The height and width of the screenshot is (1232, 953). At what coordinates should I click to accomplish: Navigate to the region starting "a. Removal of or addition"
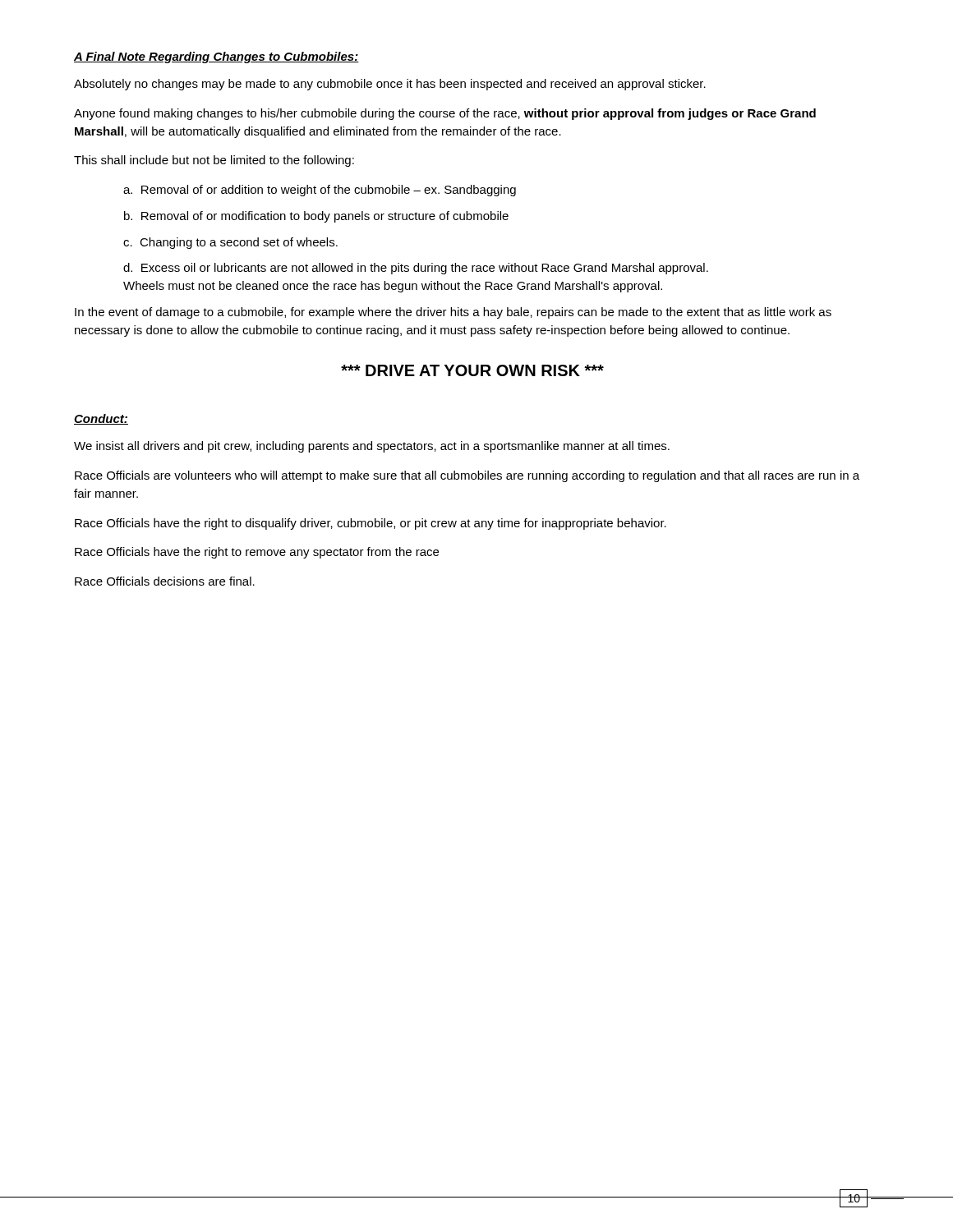pyautogui.click(x=320, y=189)
